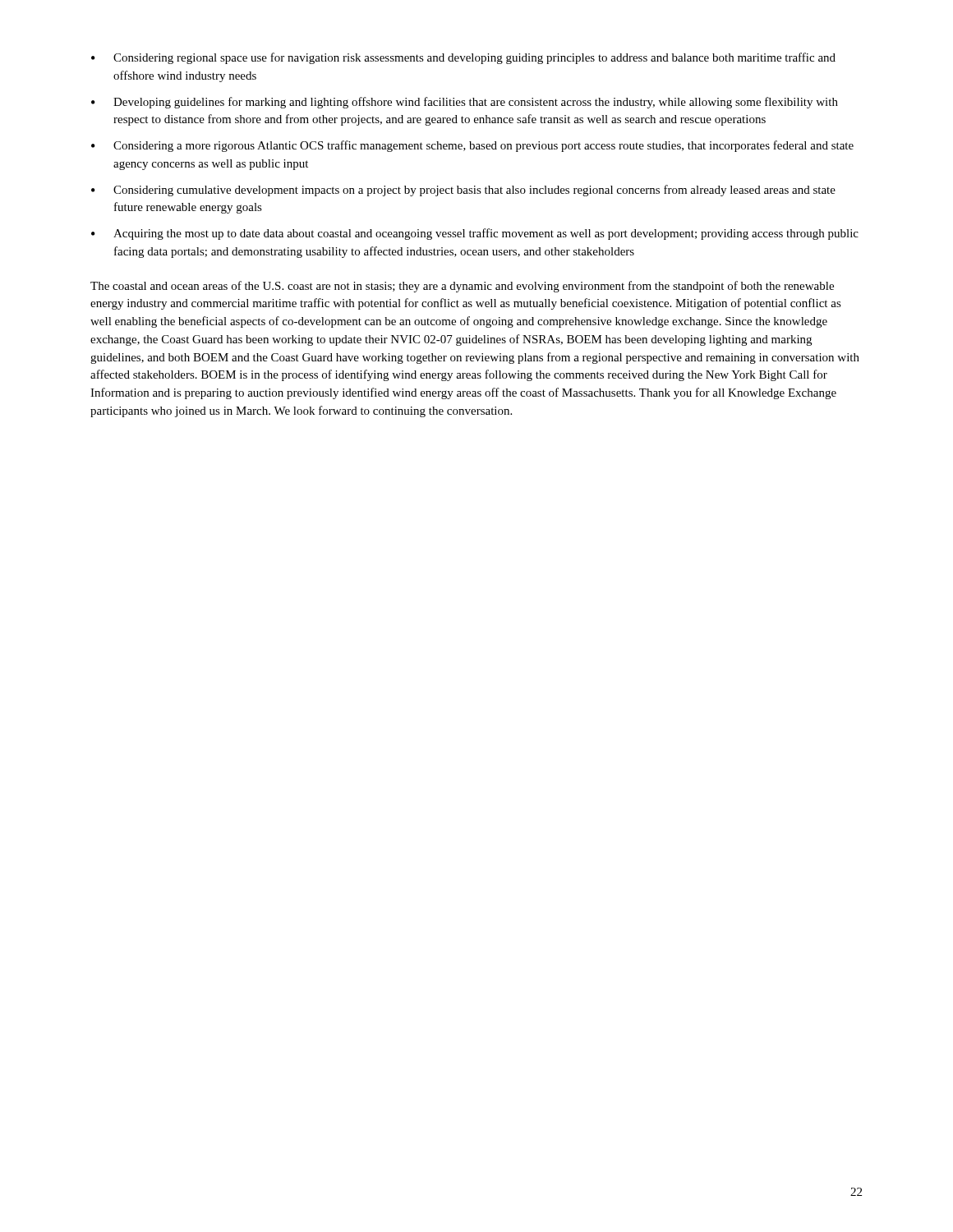Click on the region starting "• Considering a"

pyautogui.click(x=476, y=155)
